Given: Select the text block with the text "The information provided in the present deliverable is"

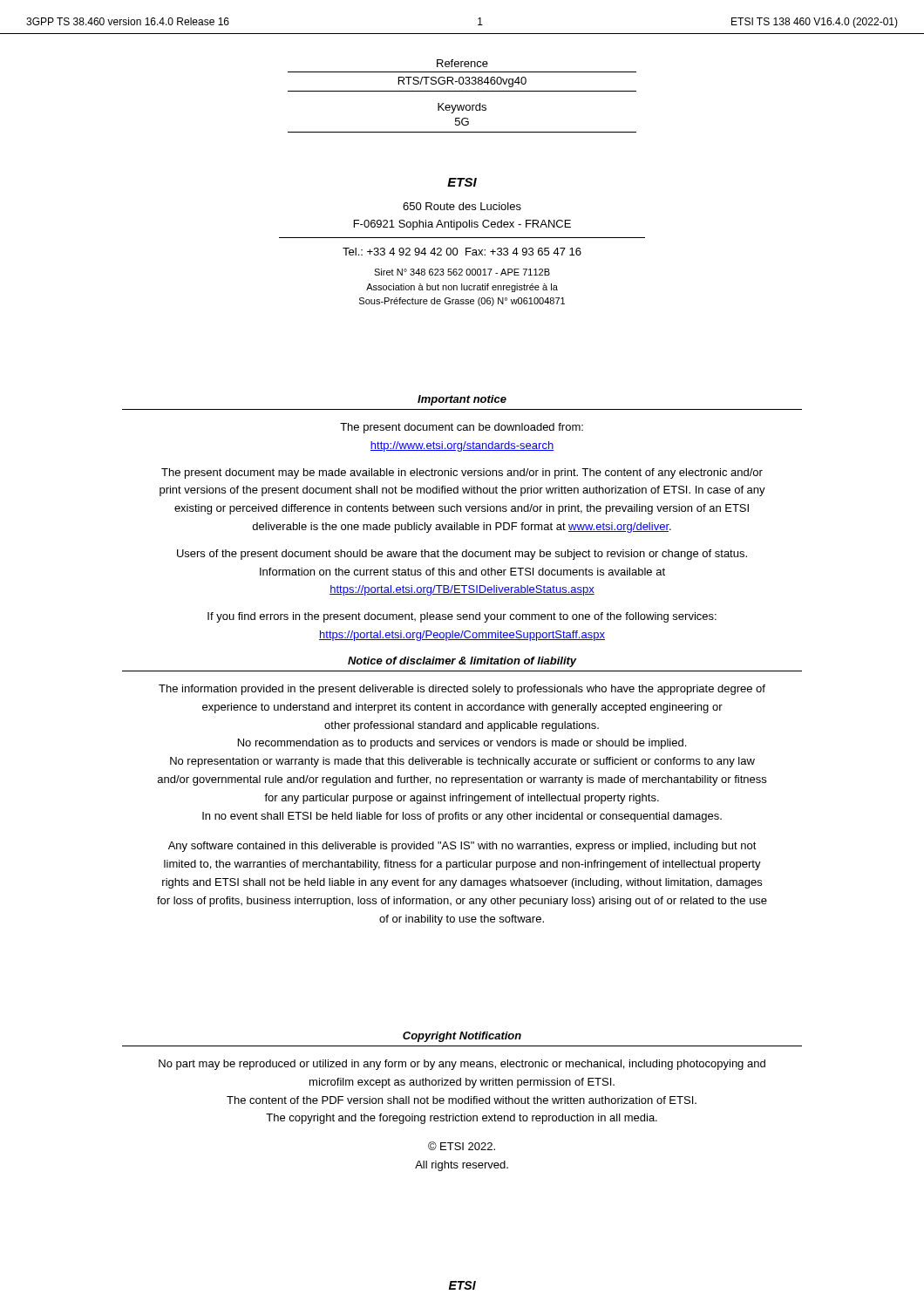Looking at the screenshot, I should pos(462,752).
